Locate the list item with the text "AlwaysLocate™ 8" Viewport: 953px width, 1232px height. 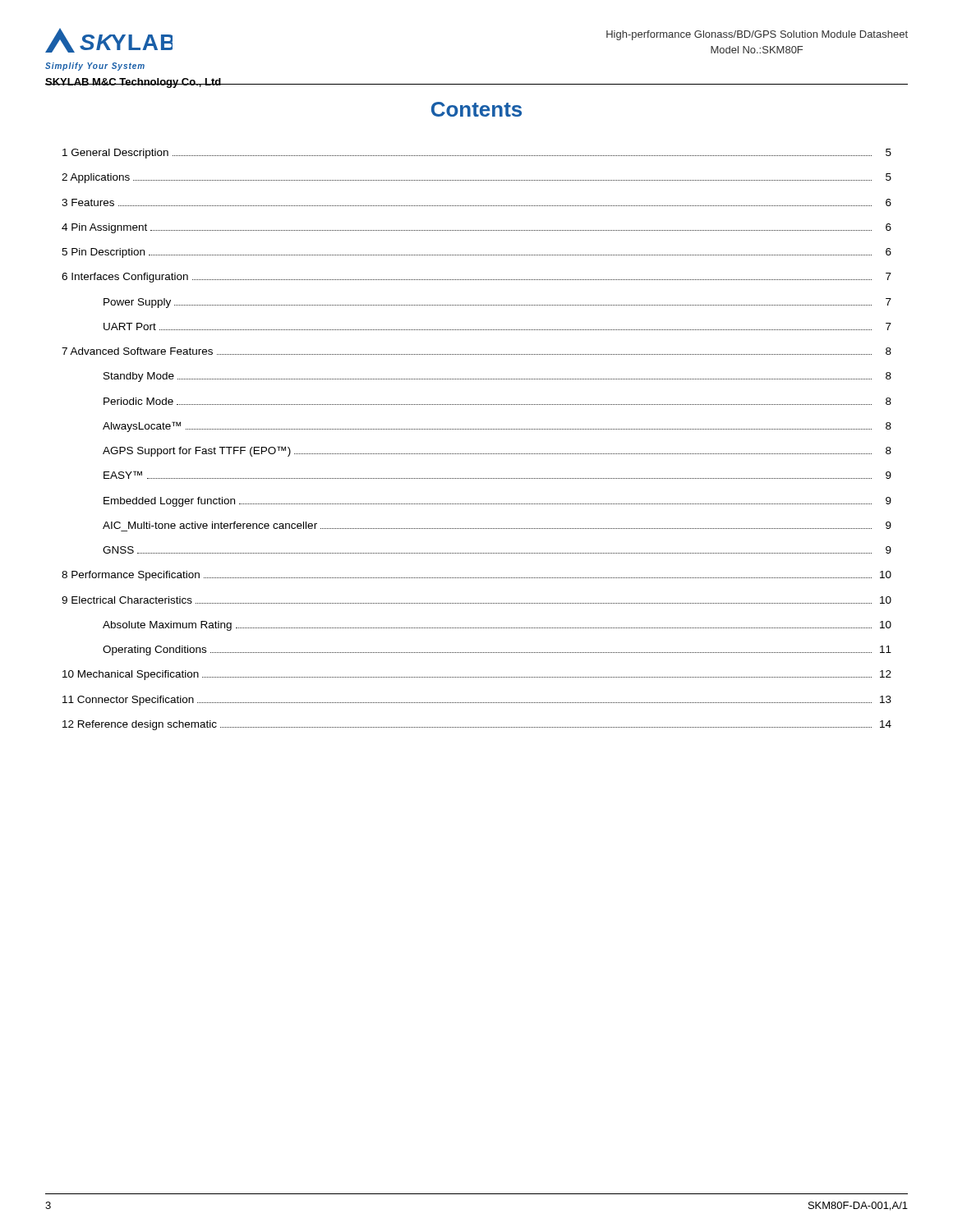tap(497, 426)
